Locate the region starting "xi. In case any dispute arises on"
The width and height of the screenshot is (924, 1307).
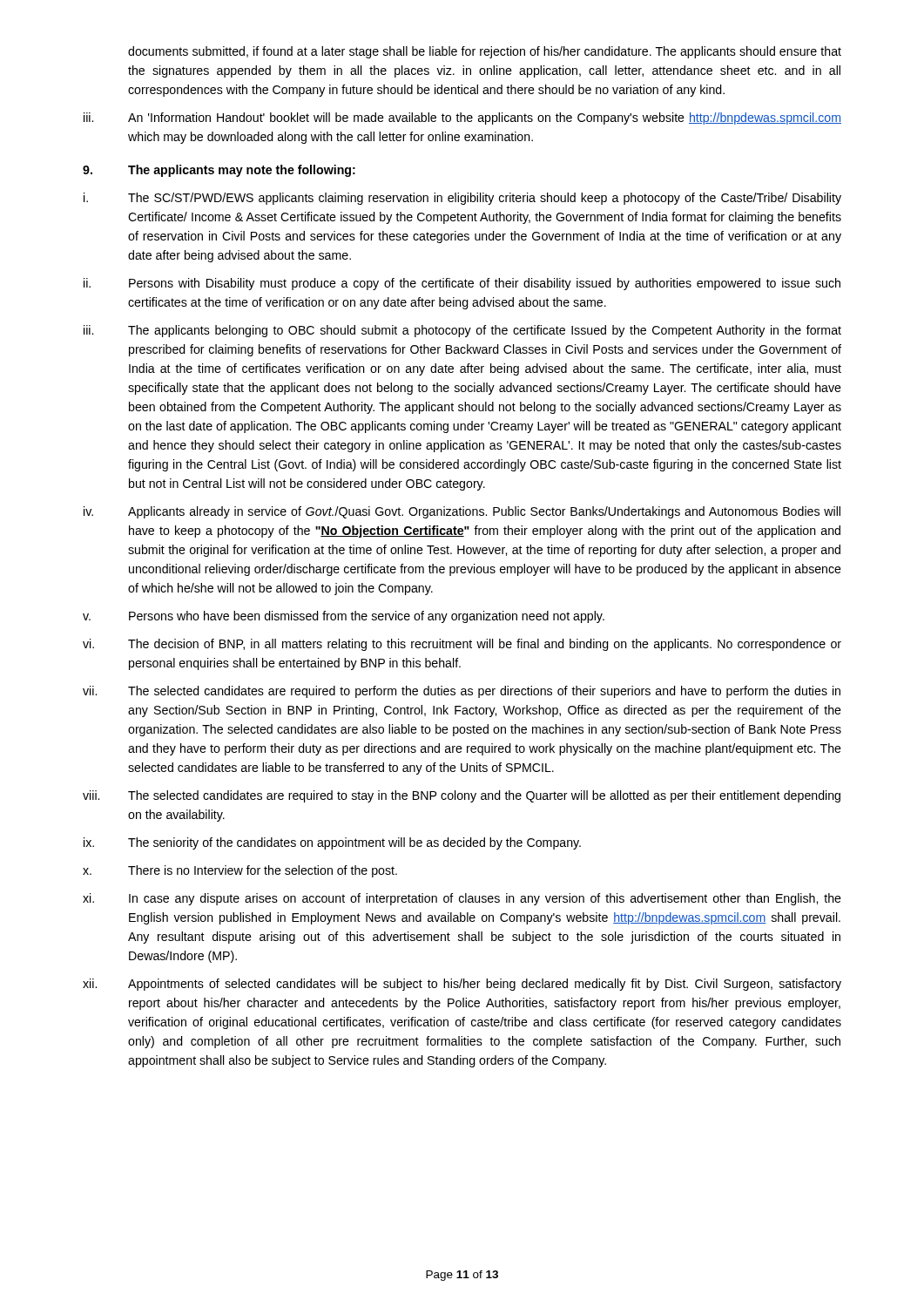click(462, 927)
